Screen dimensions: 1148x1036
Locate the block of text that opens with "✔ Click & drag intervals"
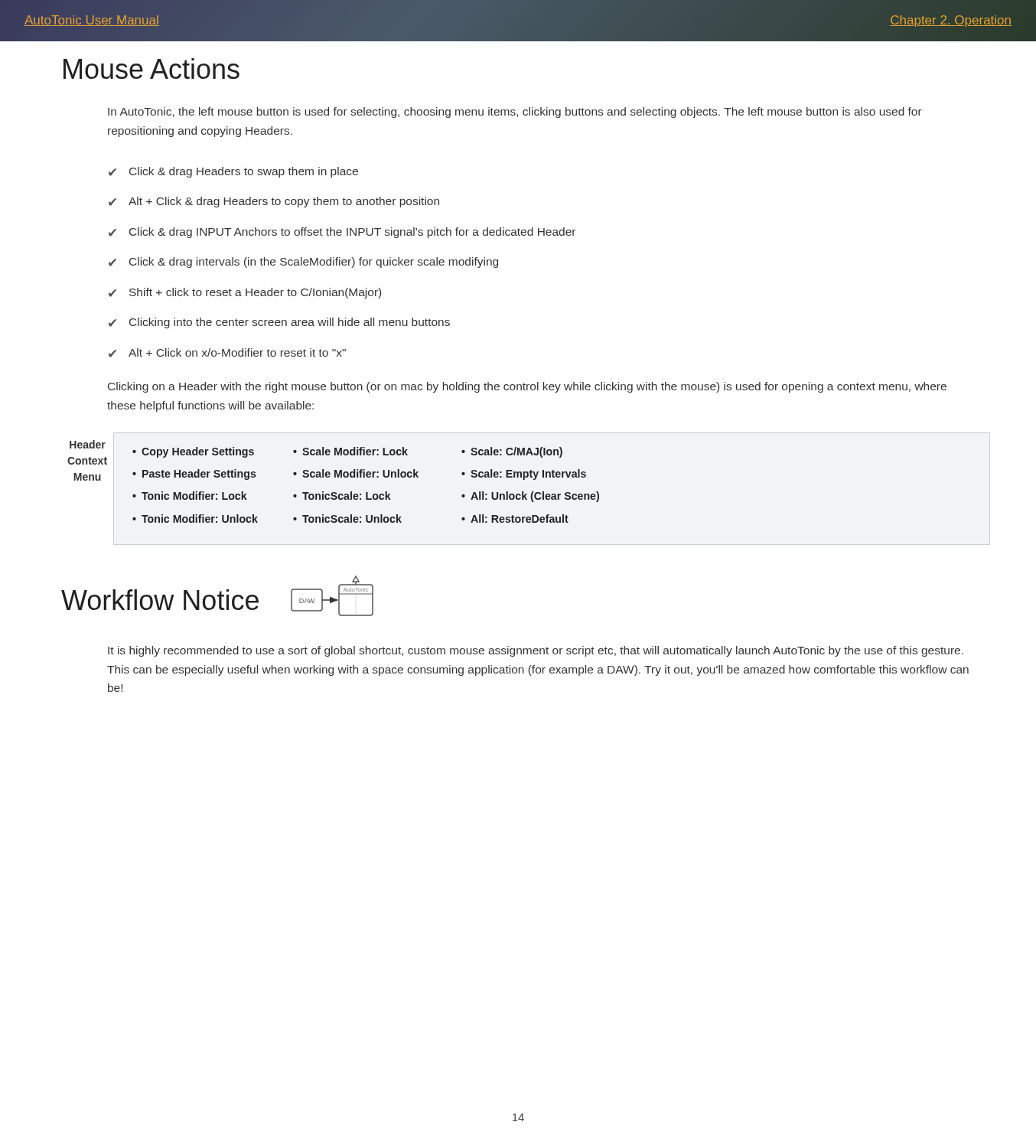[x=303, y=263]
